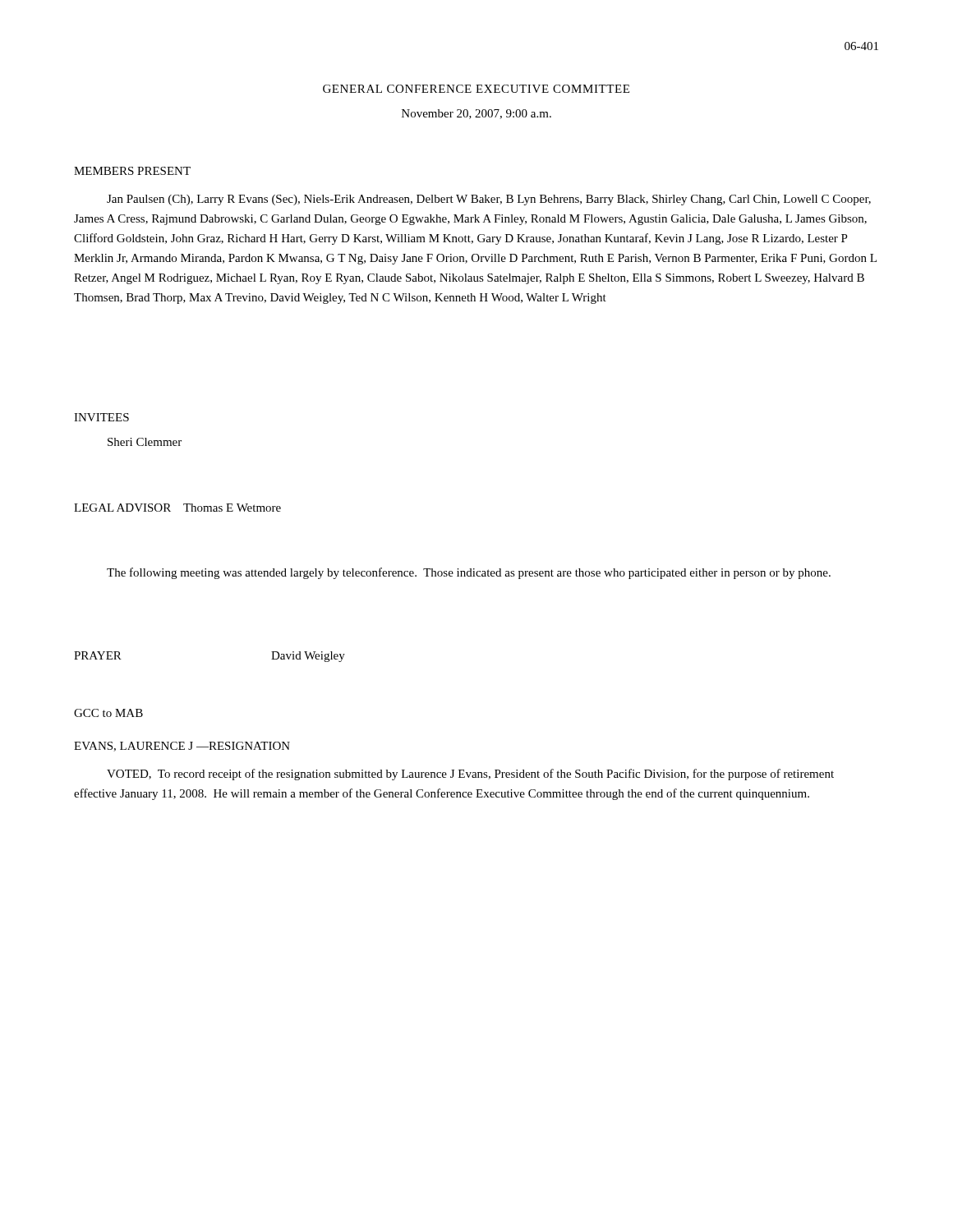Find the block starting "GENERAL CONFERENCE EXECUTIVE COMMITTEE"
Viewport: 953px width, 1232px height.
476,89
